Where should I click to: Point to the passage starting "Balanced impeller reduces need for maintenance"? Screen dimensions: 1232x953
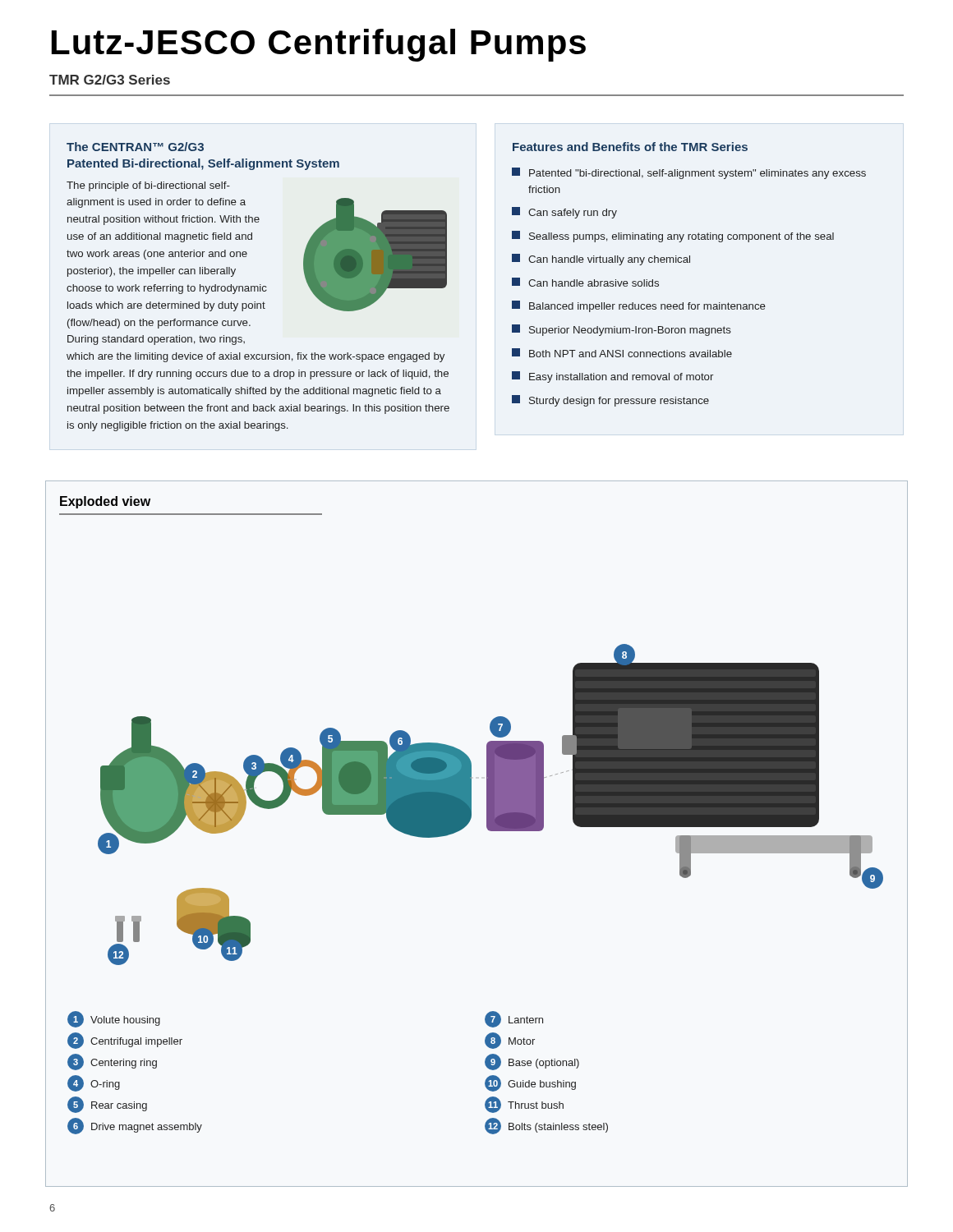tap(639, 306)
